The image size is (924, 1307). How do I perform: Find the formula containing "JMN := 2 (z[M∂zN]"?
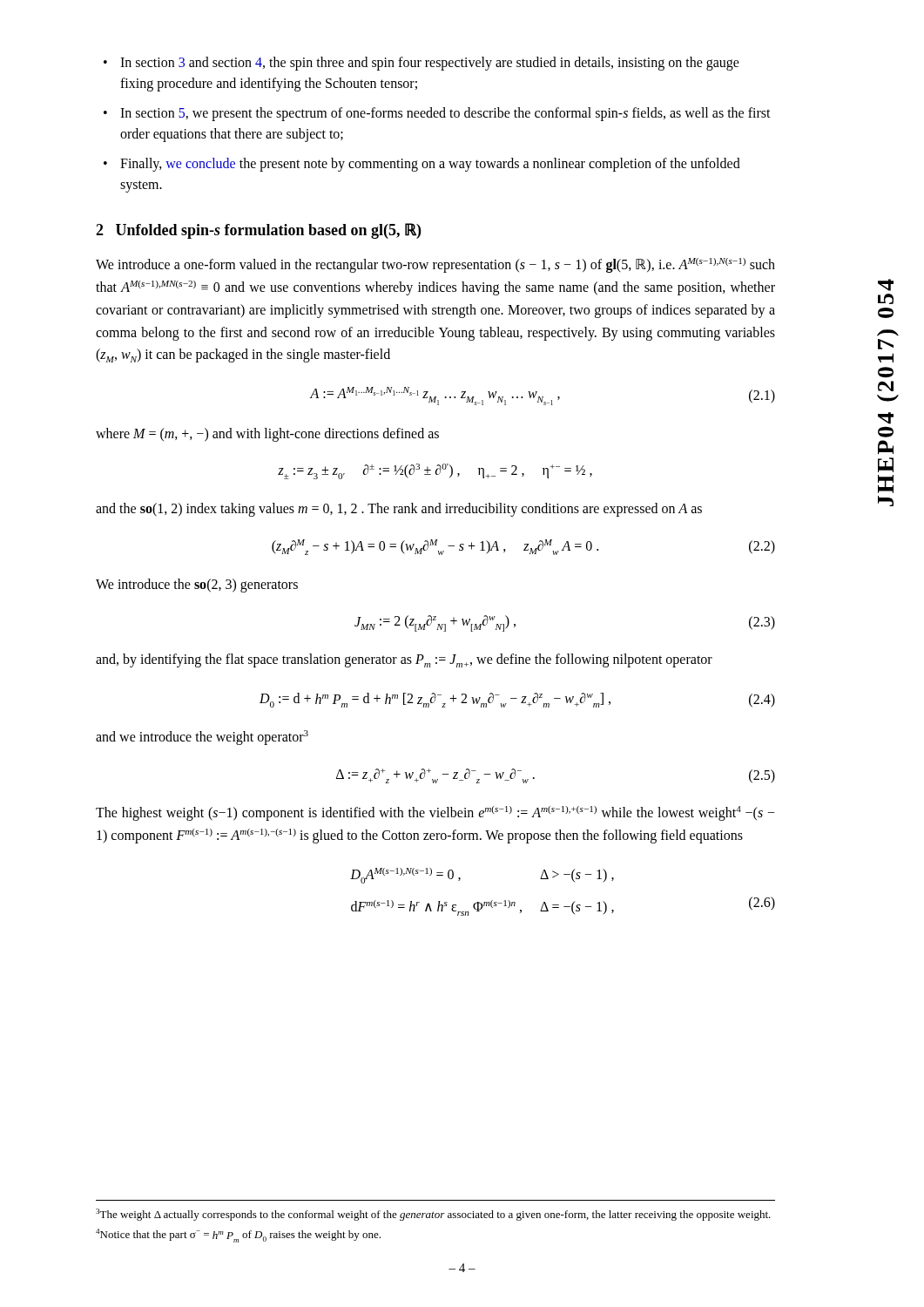click(439, 624)
